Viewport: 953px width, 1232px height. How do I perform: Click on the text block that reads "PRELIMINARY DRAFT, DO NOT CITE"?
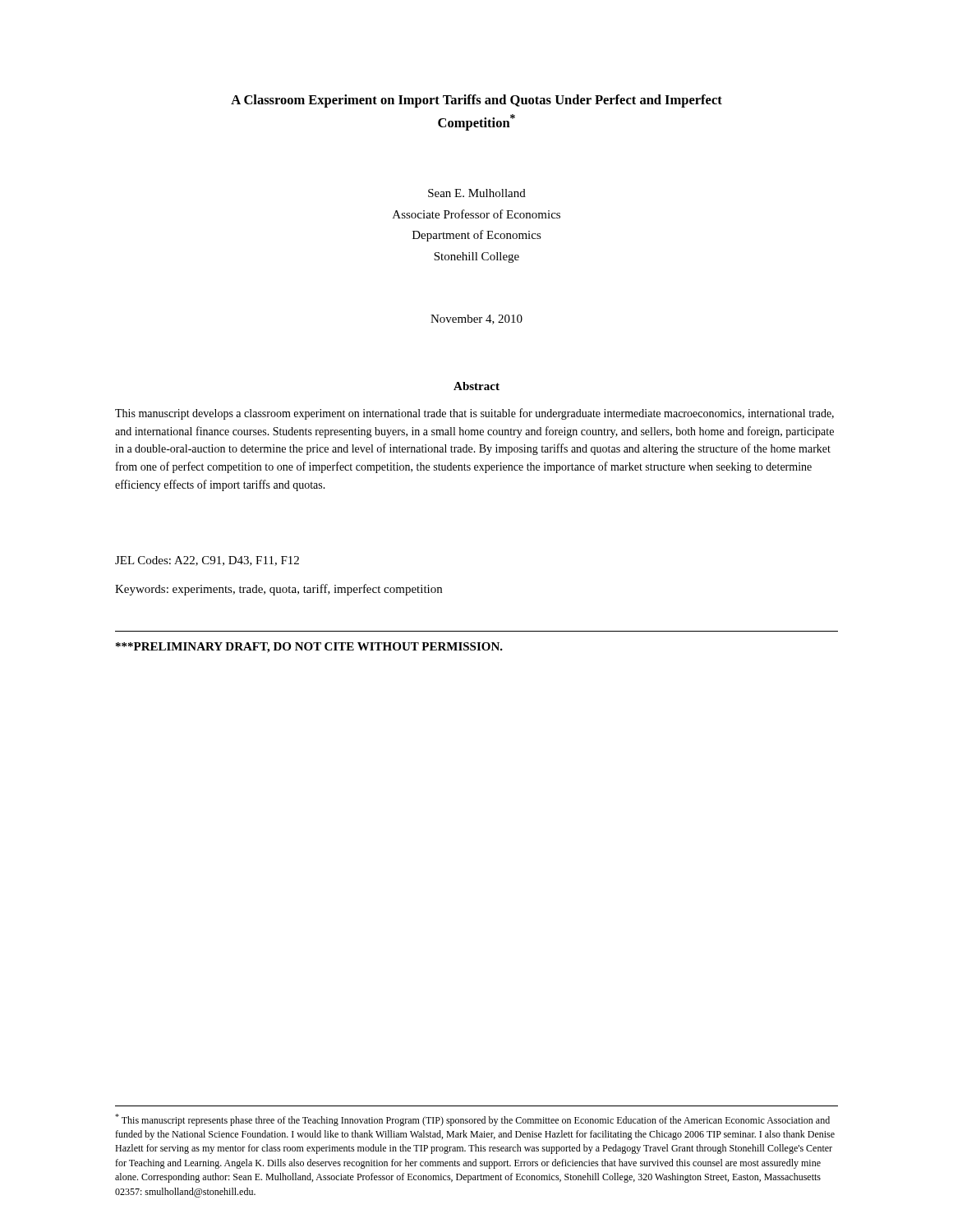click(x=309, y=647)
